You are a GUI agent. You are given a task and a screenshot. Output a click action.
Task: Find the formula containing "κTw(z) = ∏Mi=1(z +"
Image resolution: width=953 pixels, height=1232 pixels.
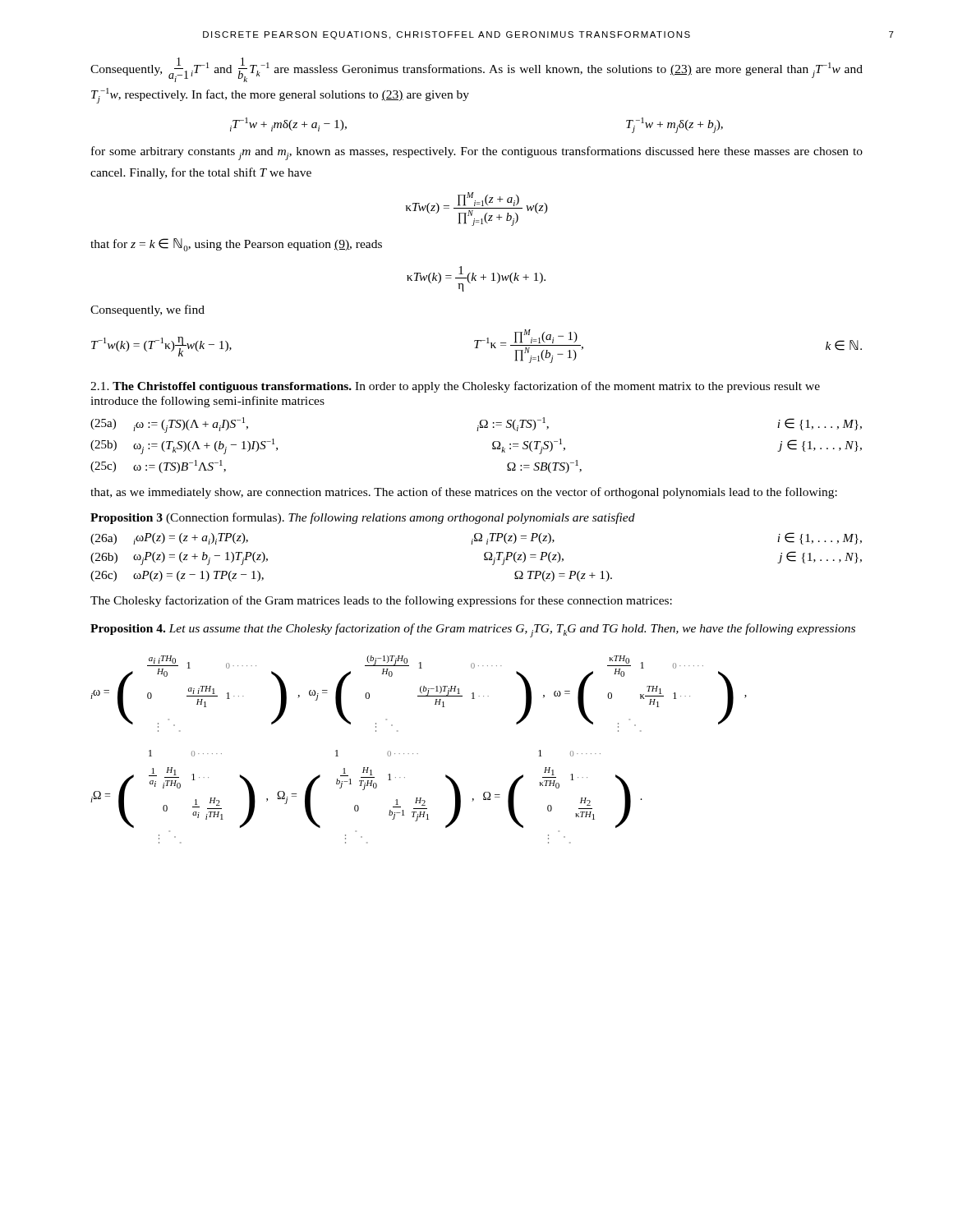[476, 208]
